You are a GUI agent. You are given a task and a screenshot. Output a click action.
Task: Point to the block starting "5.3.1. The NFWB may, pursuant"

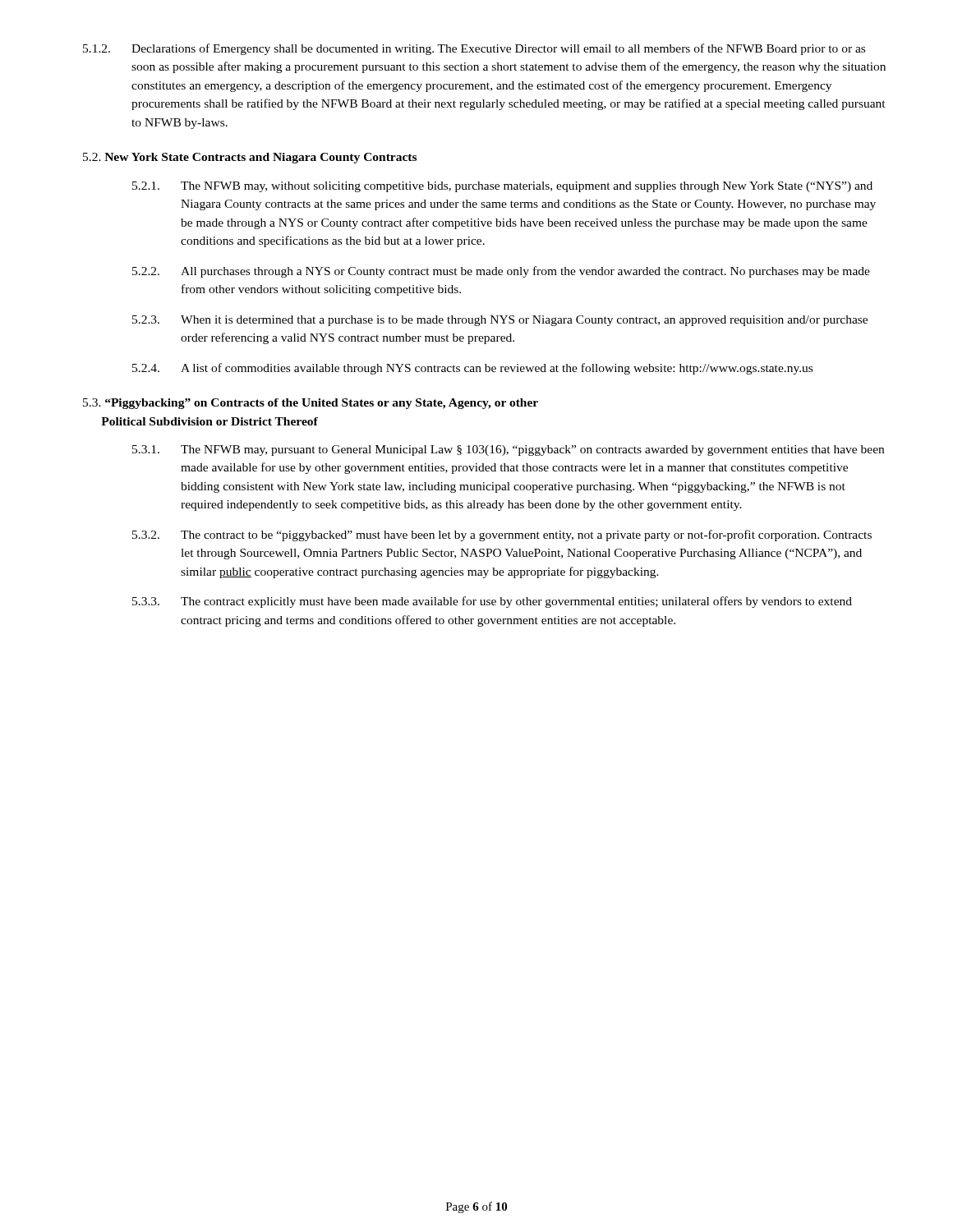[509, 477]
